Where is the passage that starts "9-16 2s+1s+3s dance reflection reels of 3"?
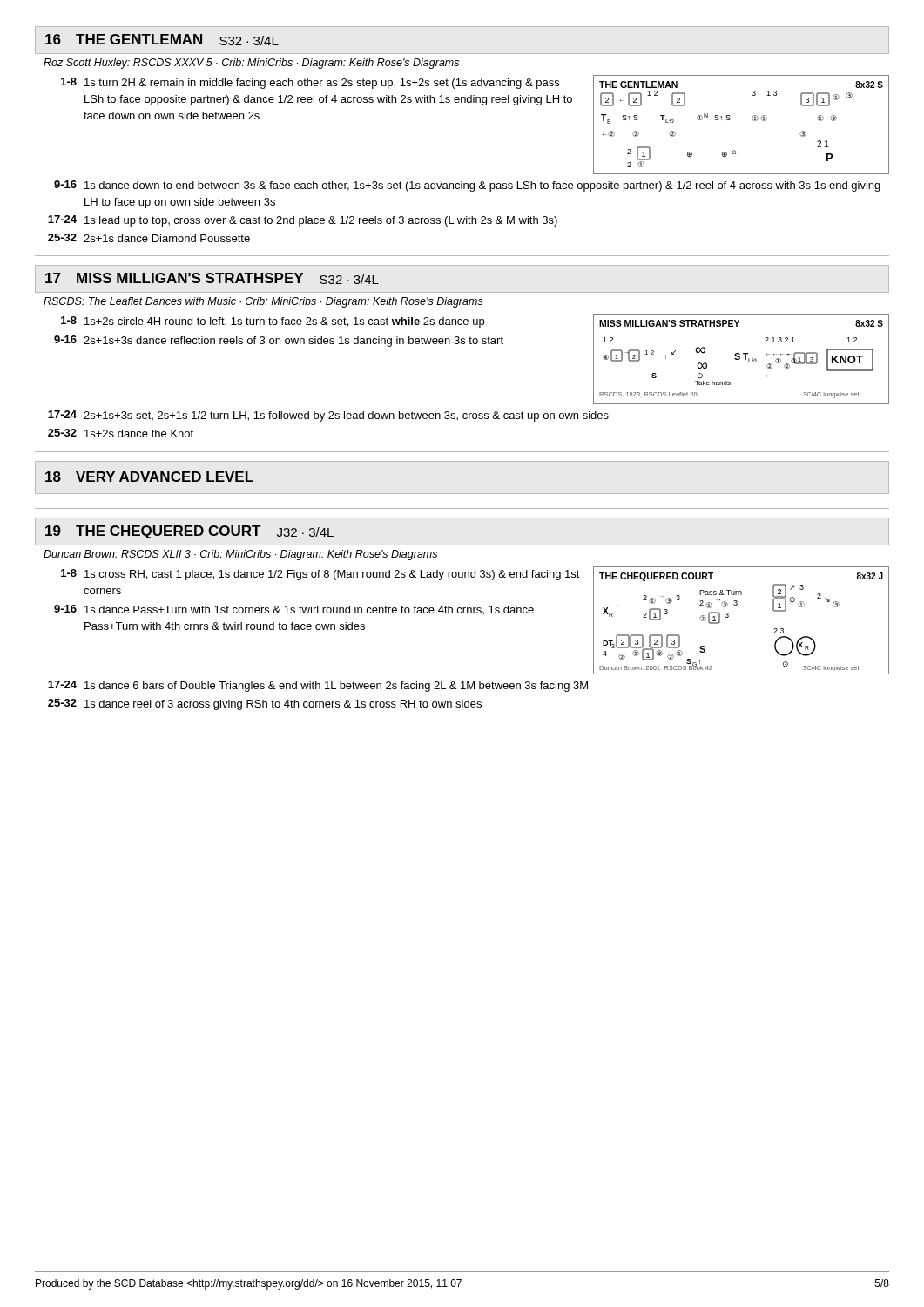The height and width of the screenshot is (1307, 924). (269, 341)
